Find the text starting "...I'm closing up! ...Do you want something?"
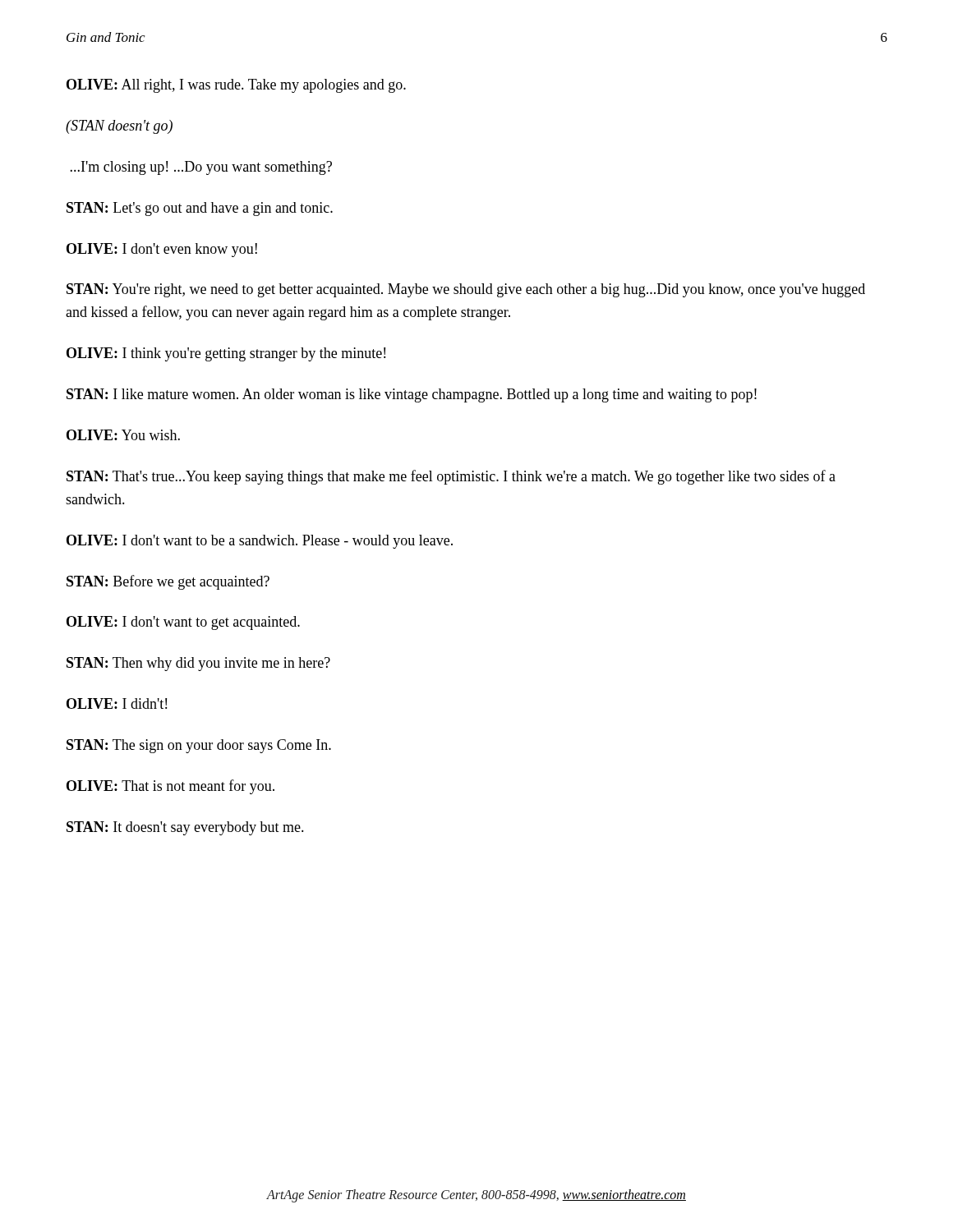 [199, 167]
